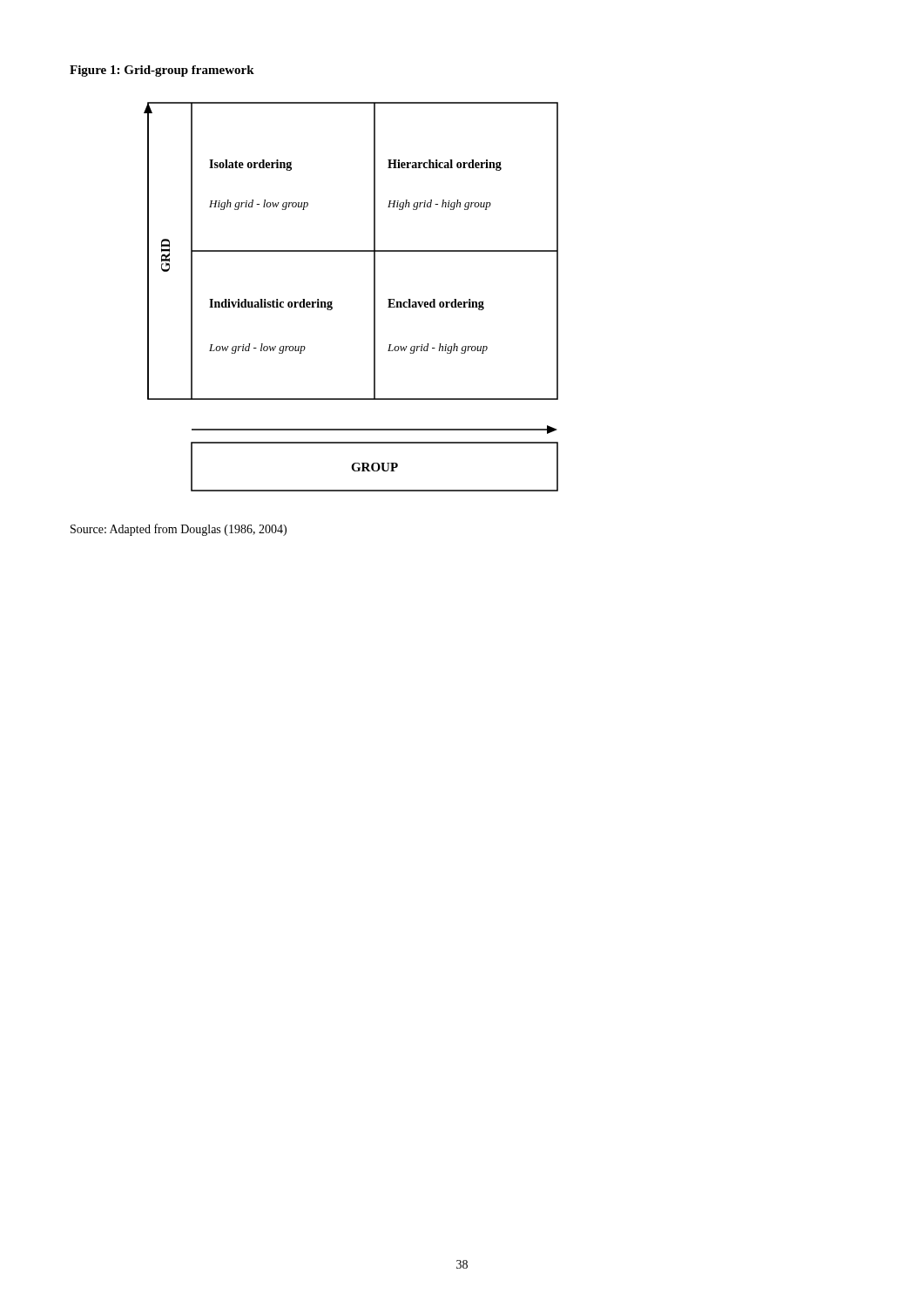Click on the text block with the text "Source: Adapted from Douglas (1986,"
Screen dimensions: 1307x924
(178, 529)
